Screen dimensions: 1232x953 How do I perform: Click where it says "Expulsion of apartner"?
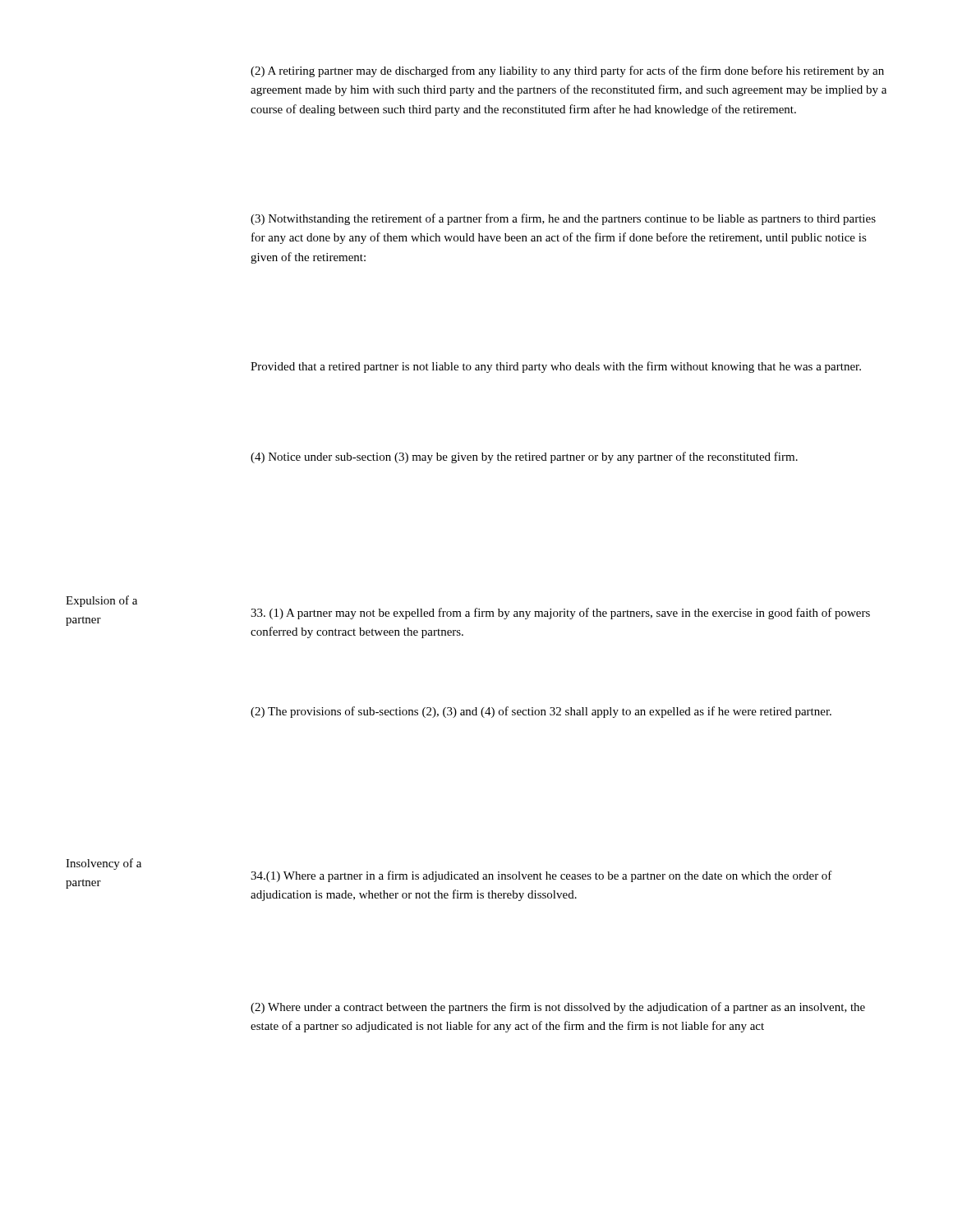click(x=102, y=610)
